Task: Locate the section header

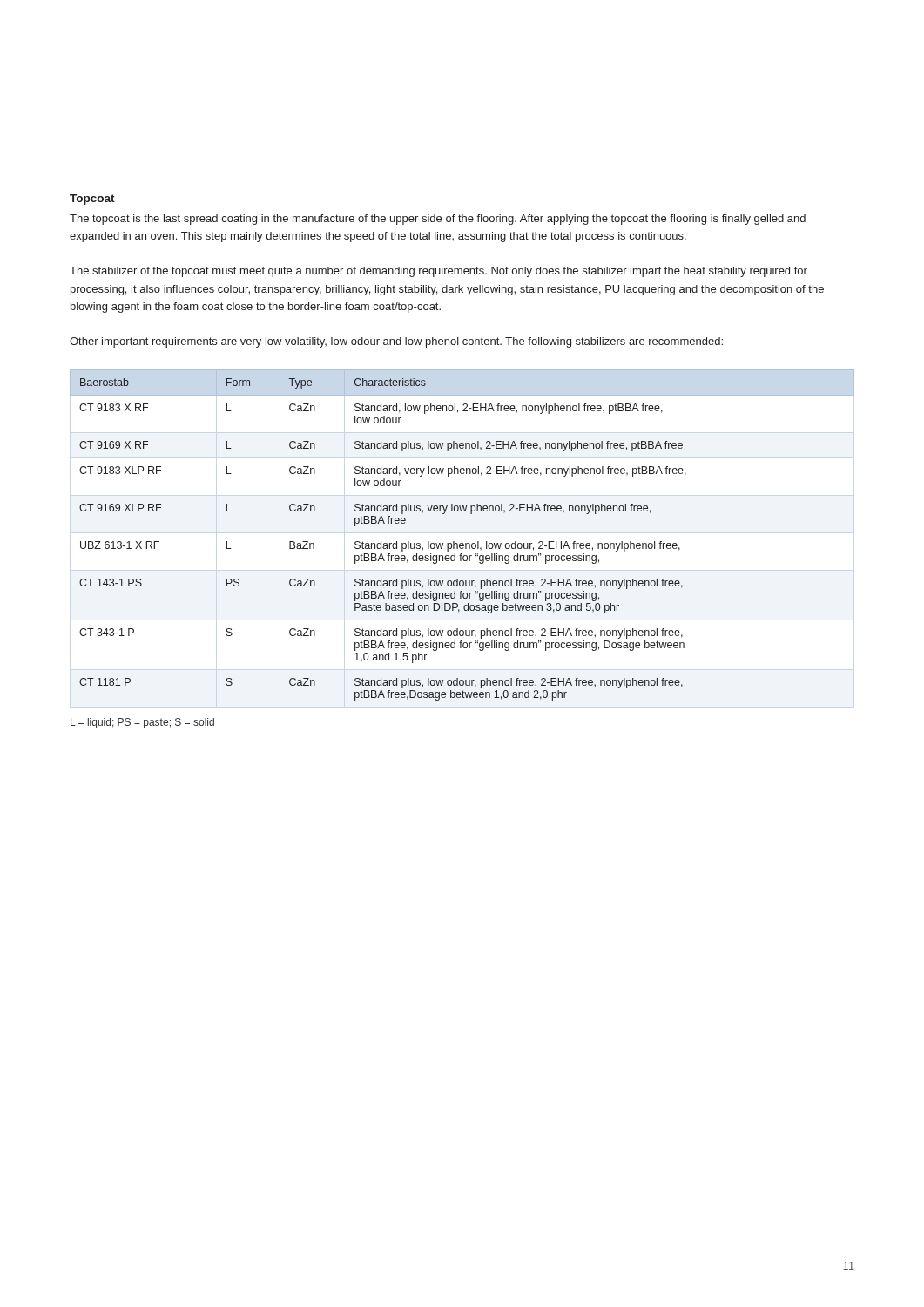Action: [92, 198]
